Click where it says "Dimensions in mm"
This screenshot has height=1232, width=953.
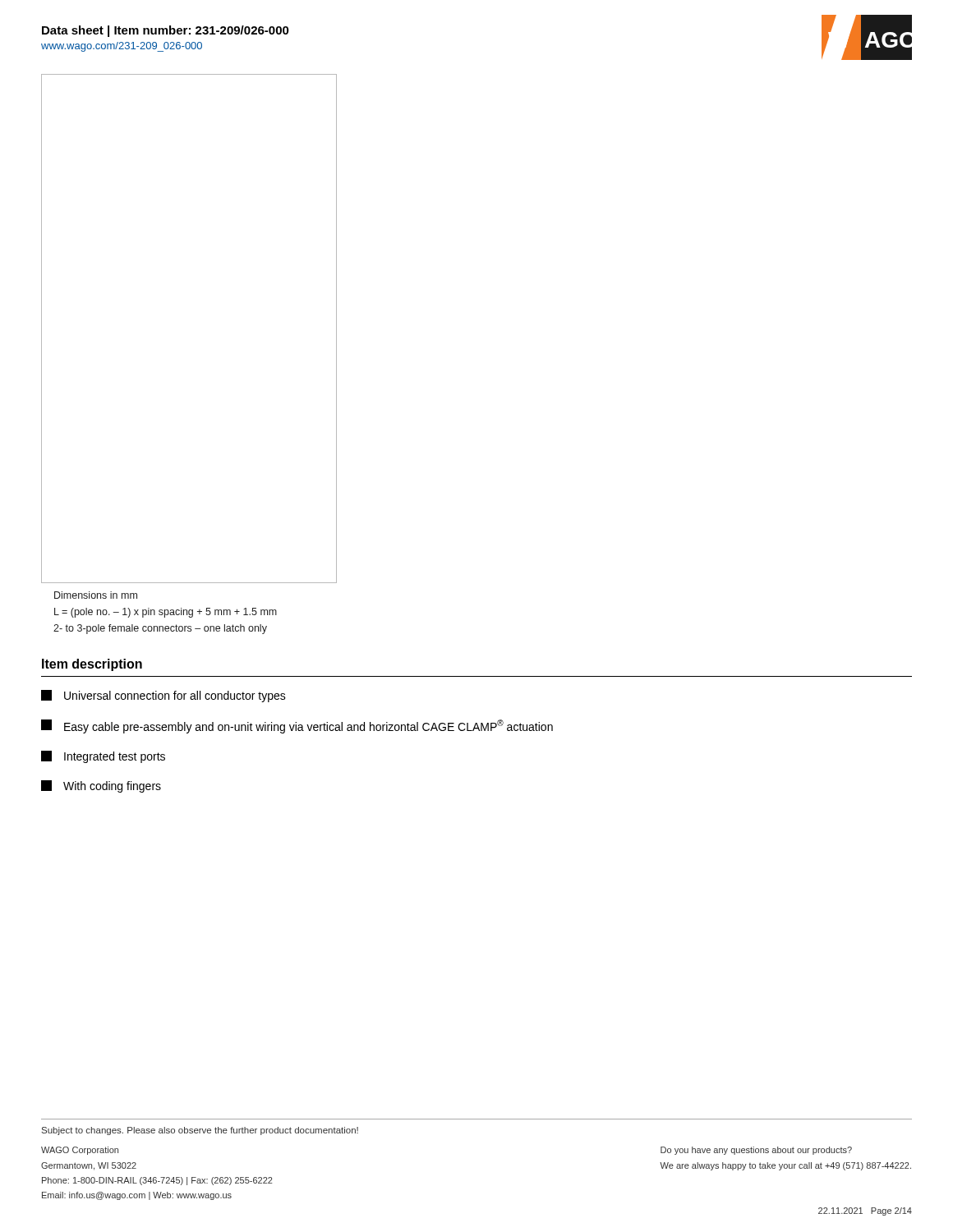tap(96, 595)
